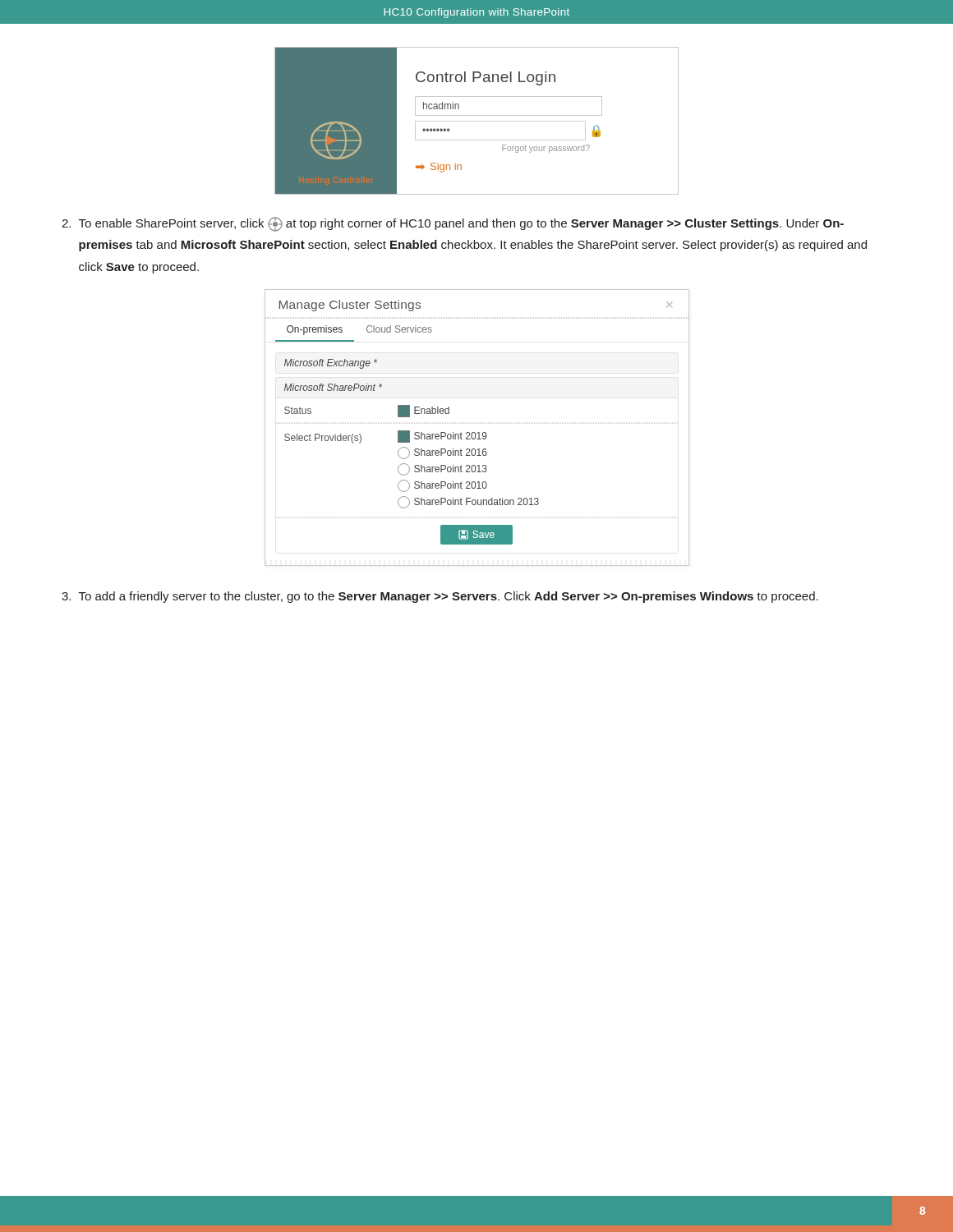The image size is (953, 1232).
Task: Locate the block of text that opens with "3. To add a friendly server"
Action: (x=476, y=596)
